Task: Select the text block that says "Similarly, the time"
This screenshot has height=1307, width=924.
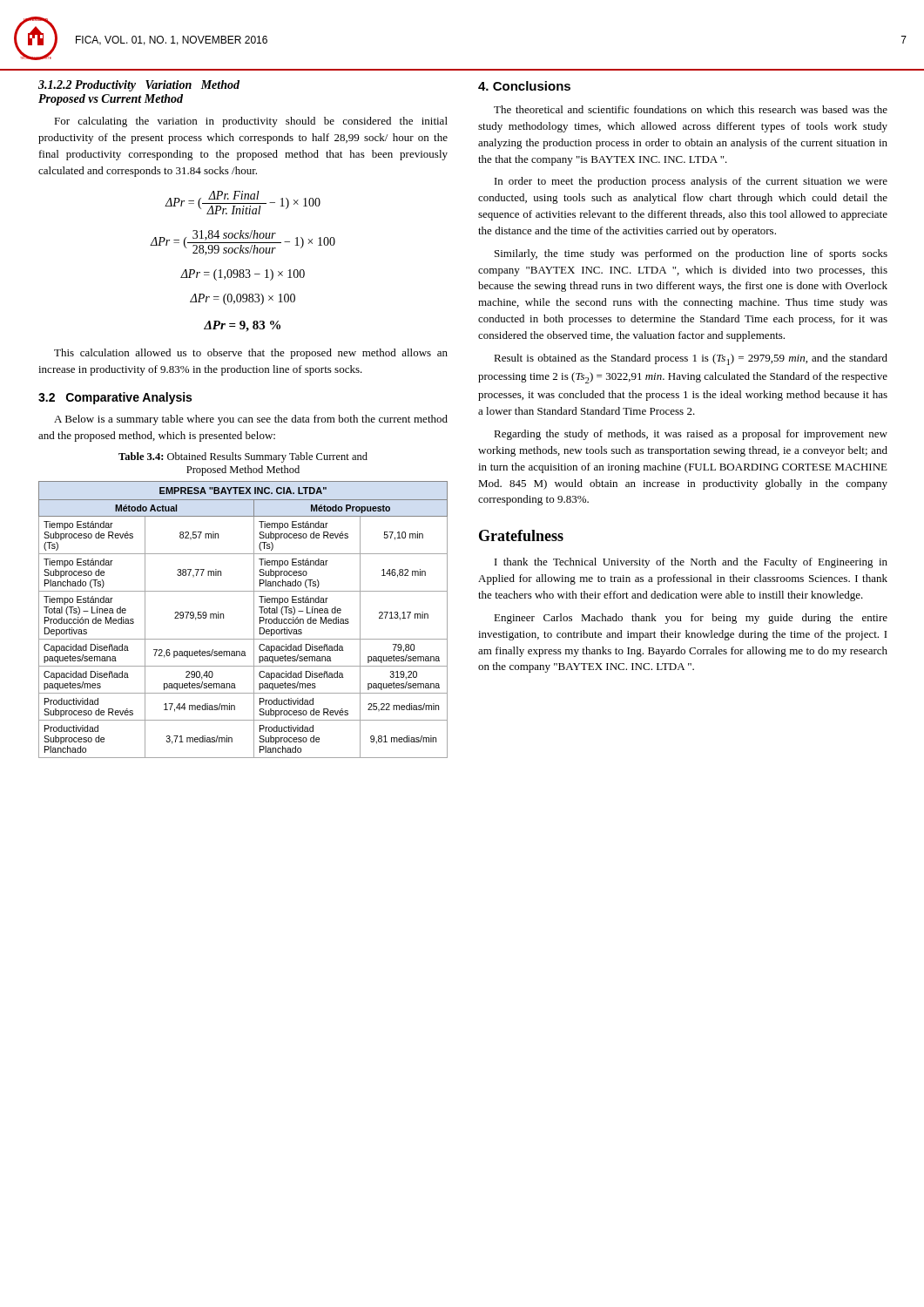Action: coord(683,295)
